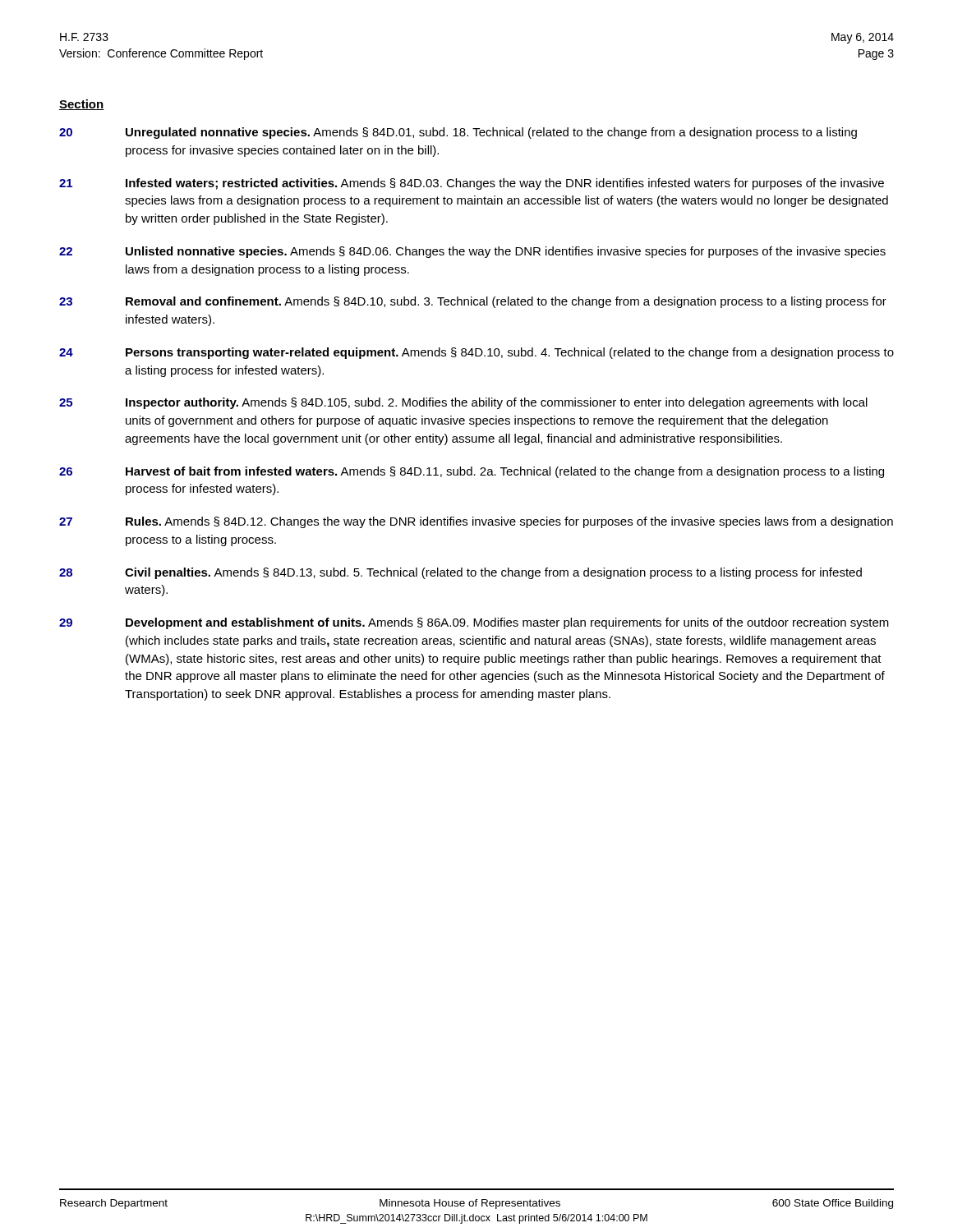
Task: Select the passage starting "24 Persons transporting water-related equipment. Amends §"
Action: pos(476,361)
